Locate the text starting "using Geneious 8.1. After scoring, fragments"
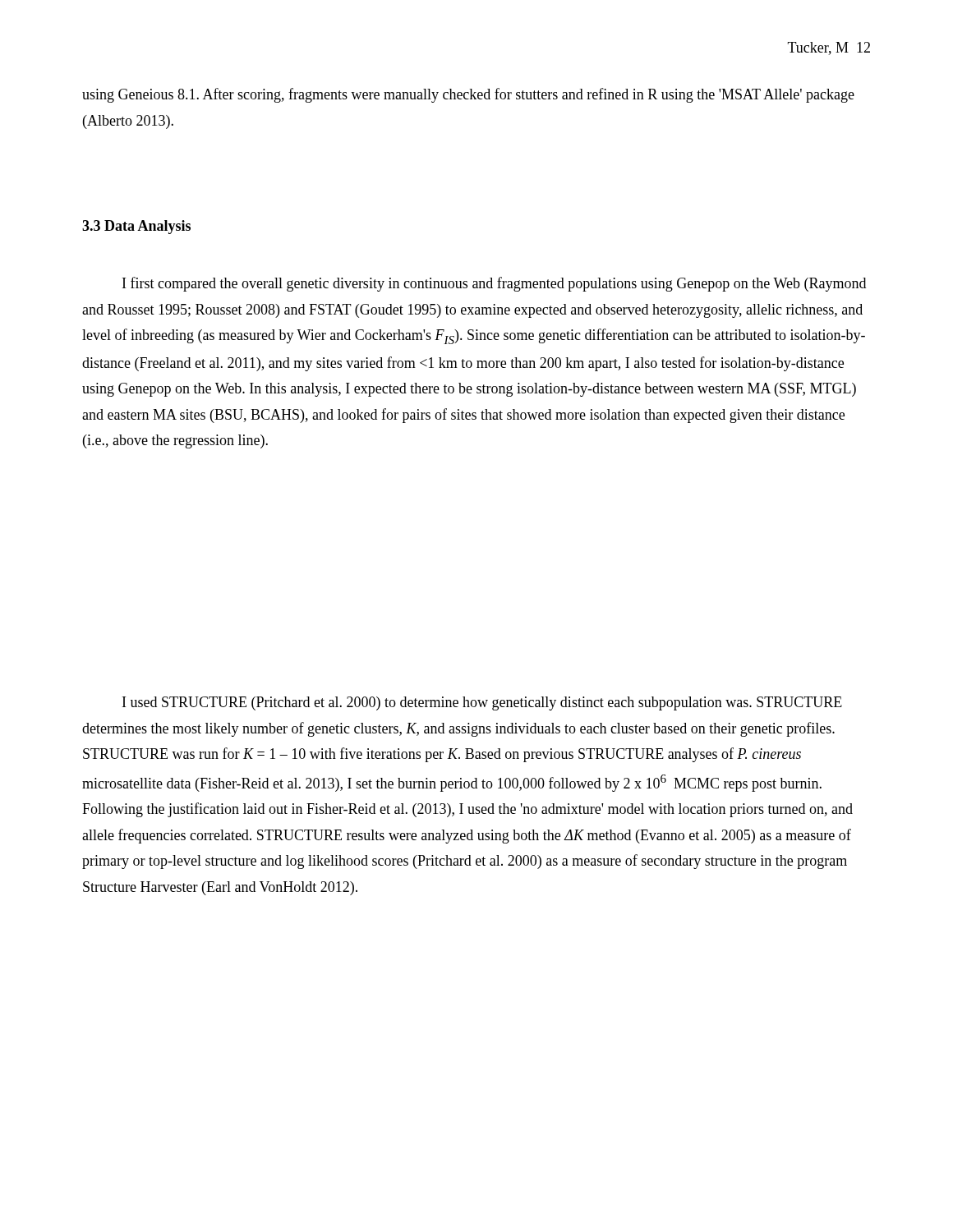 (x=468, y=107)
